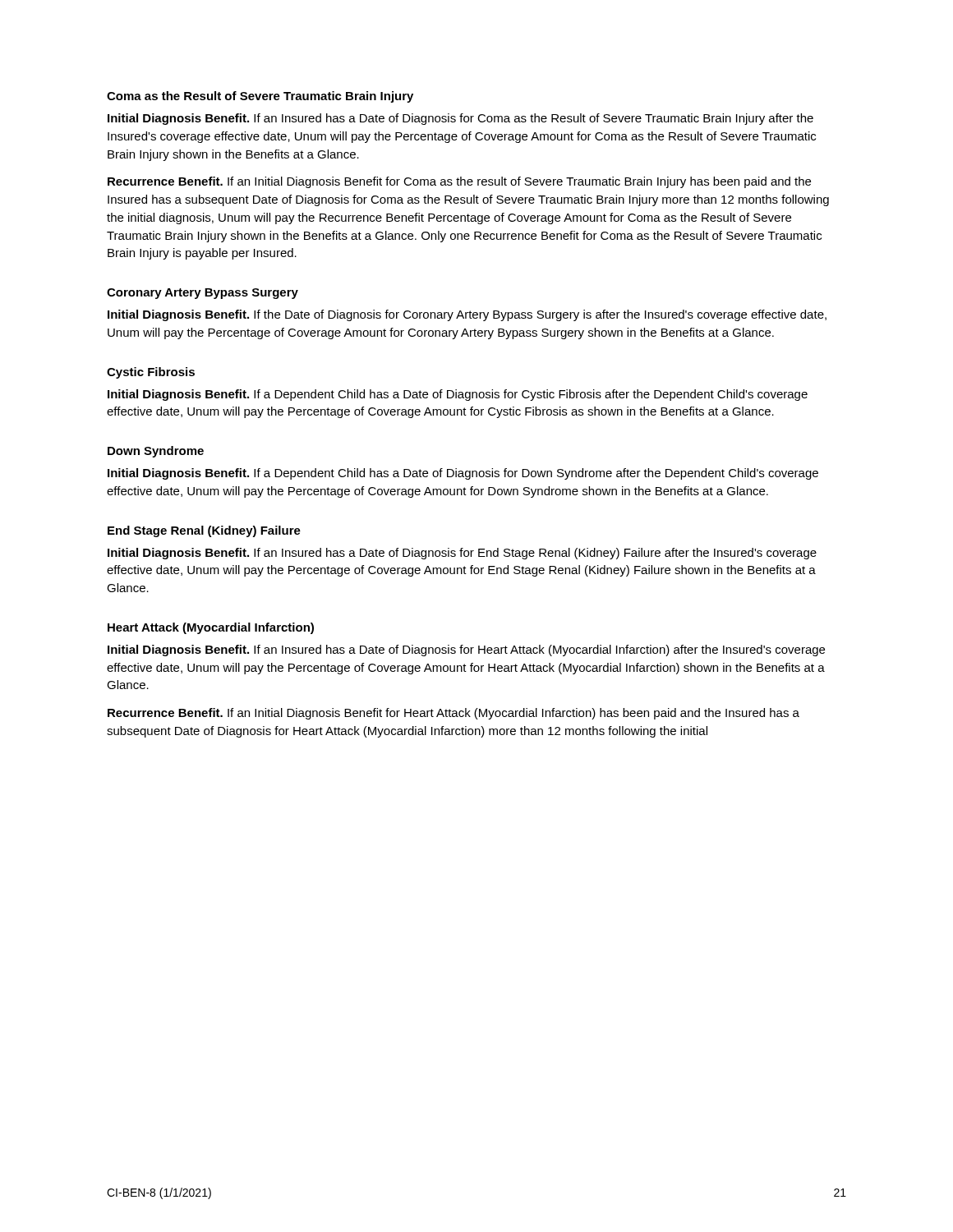Select the text starting "Coronary Artery Bypass Surgery"
This screenshot has width=953, height=1232.
(x=202, y=292)
